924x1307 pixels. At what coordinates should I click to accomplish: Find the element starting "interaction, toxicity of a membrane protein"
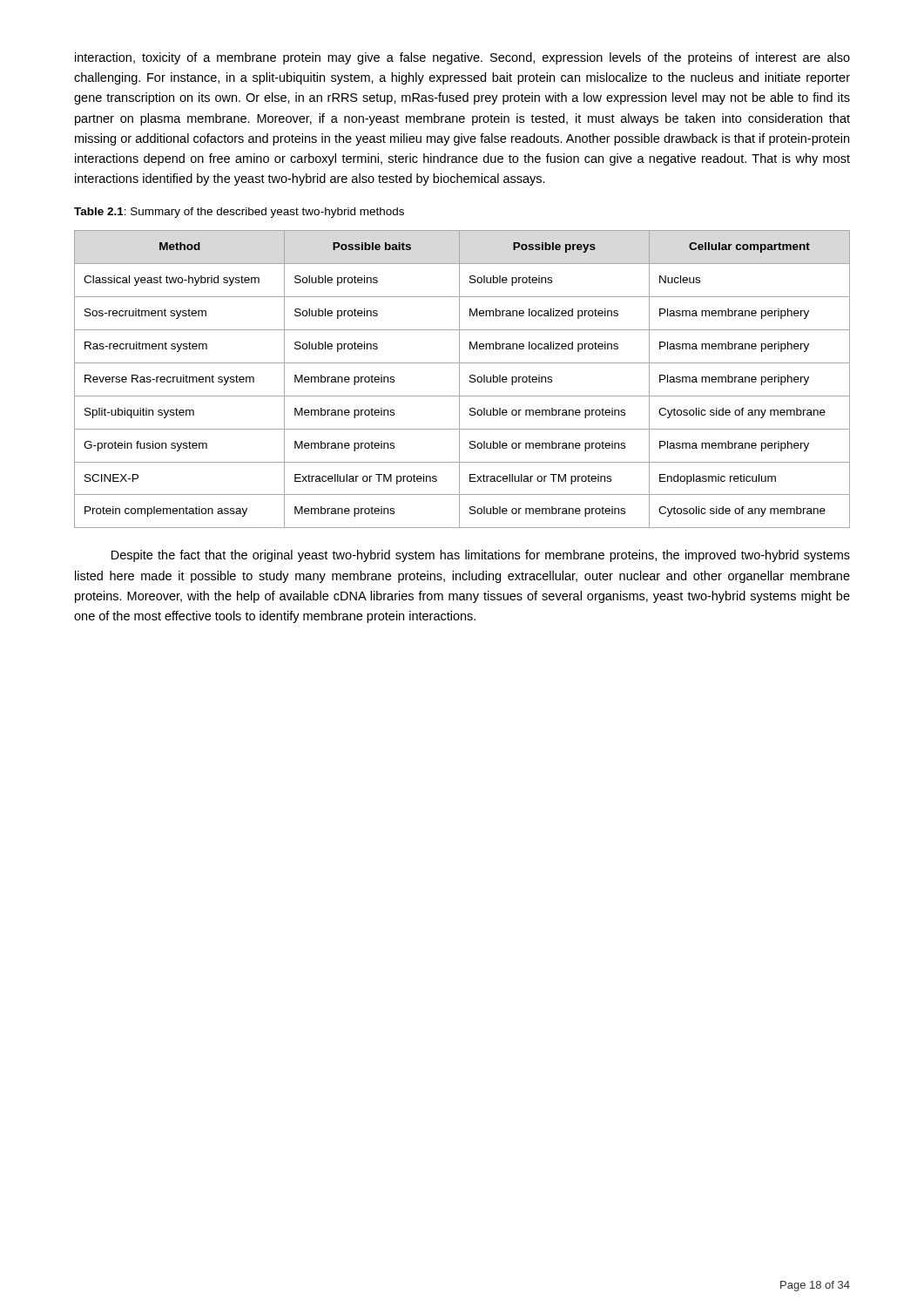pos(462,118)
